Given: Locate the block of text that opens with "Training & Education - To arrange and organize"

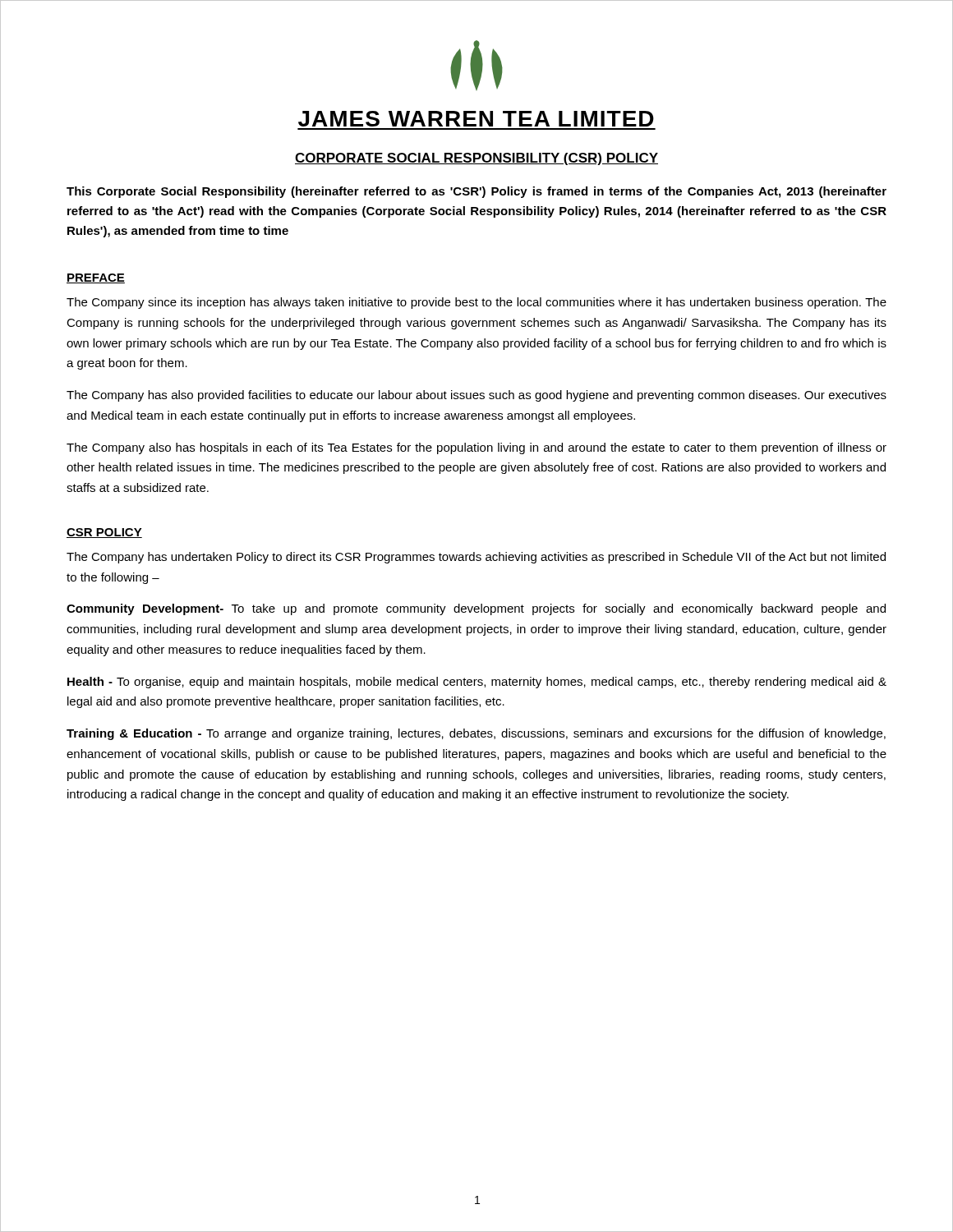Looking at the screenshot, I should coord(476,764).
